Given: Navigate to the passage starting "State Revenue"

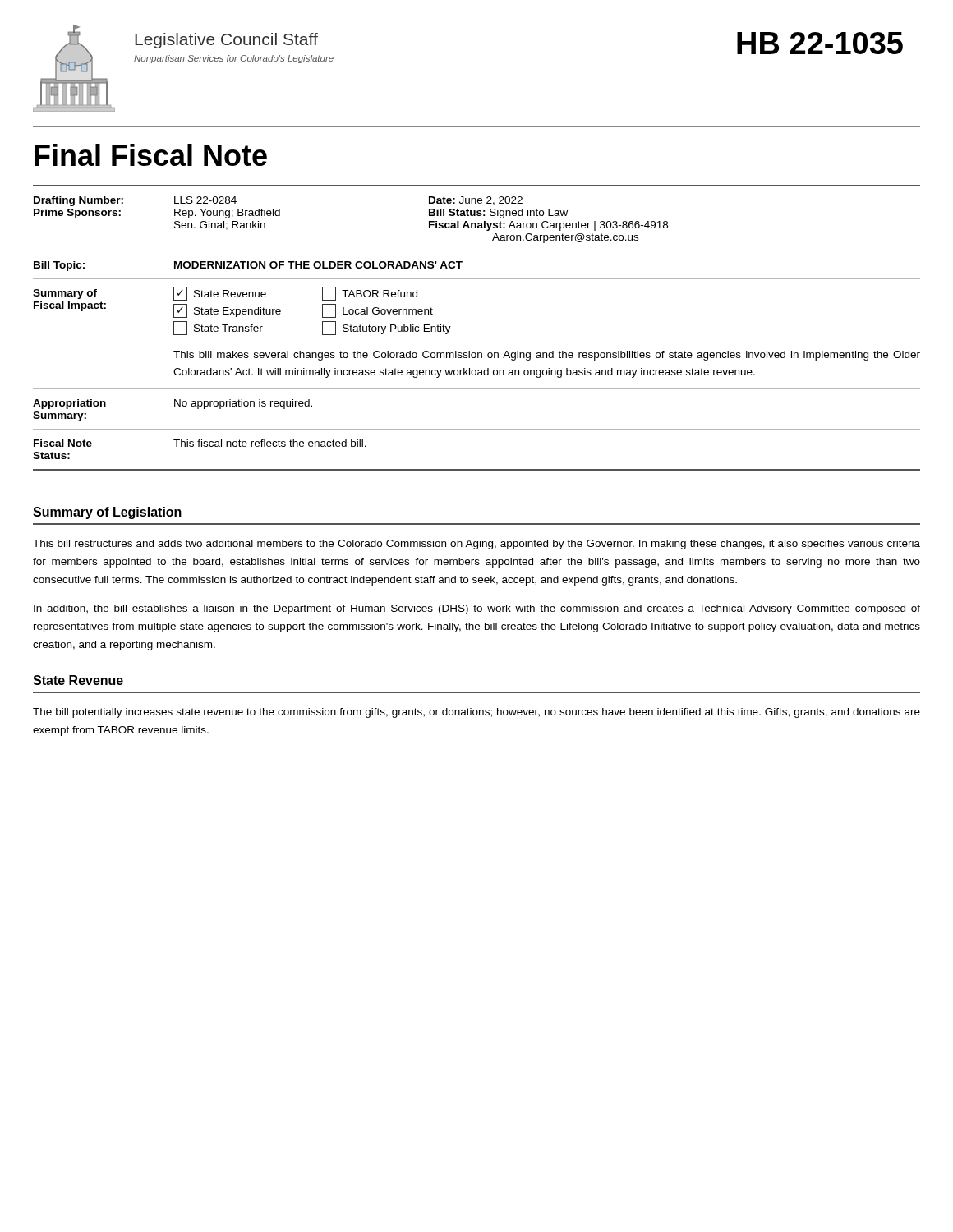Looking at the screenshot, I should (78, 680).
